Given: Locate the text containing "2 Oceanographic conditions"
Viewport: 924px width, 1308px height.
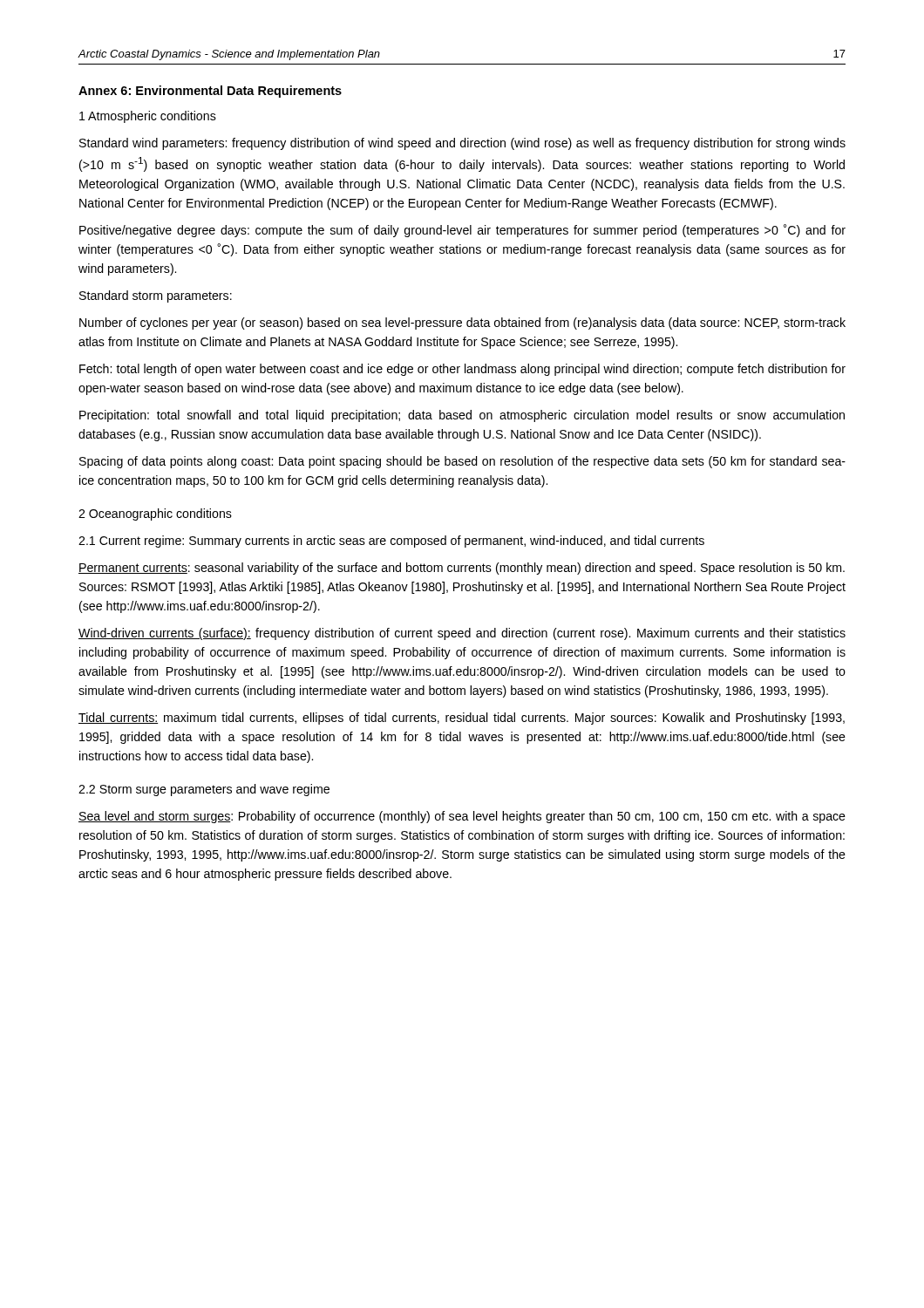Looking at the screenshot, I should tap(155, 513).
